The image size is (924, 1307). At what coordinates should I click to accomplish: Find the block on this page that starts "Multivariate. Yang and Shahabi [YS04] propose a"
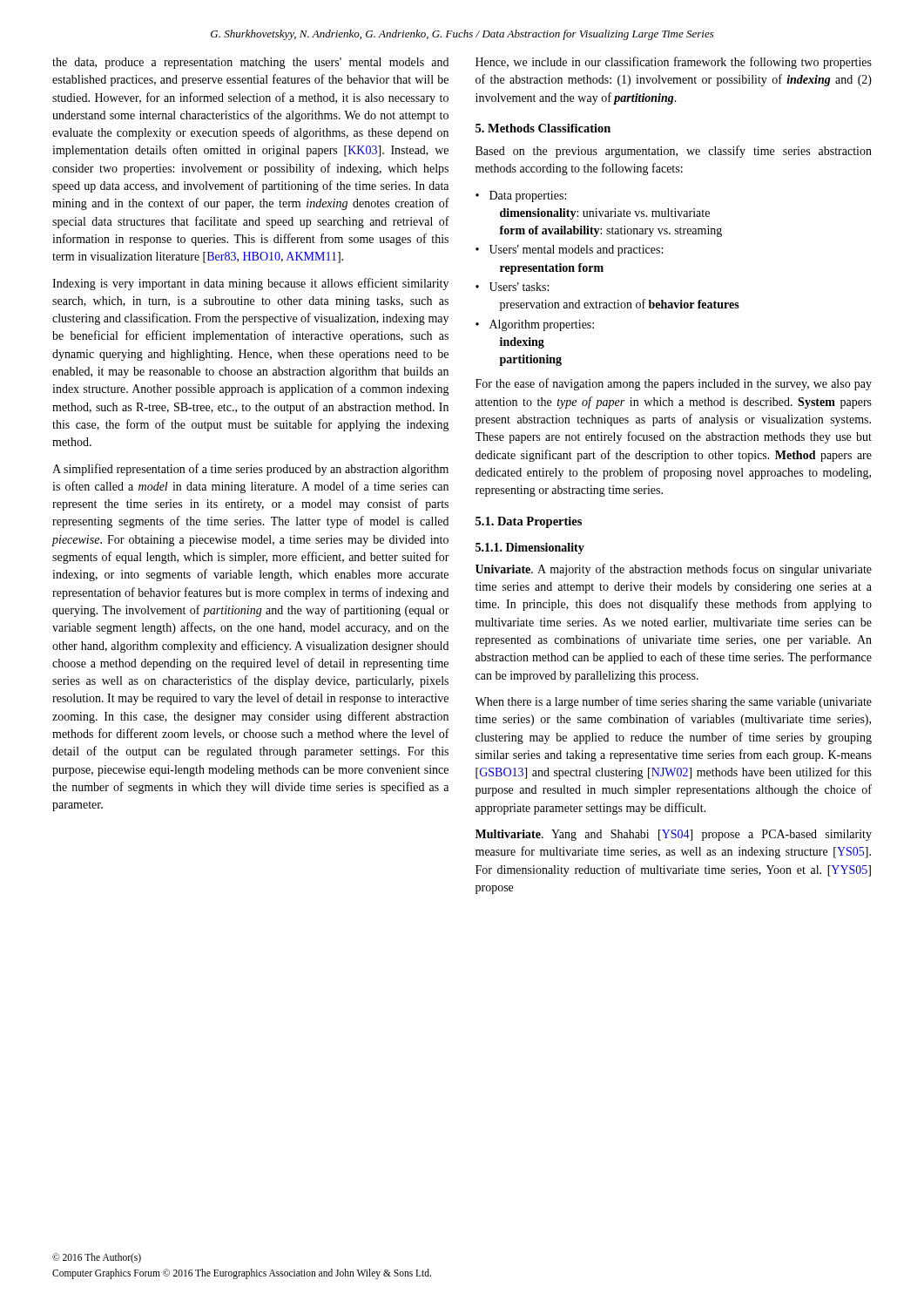click(673, 861)
